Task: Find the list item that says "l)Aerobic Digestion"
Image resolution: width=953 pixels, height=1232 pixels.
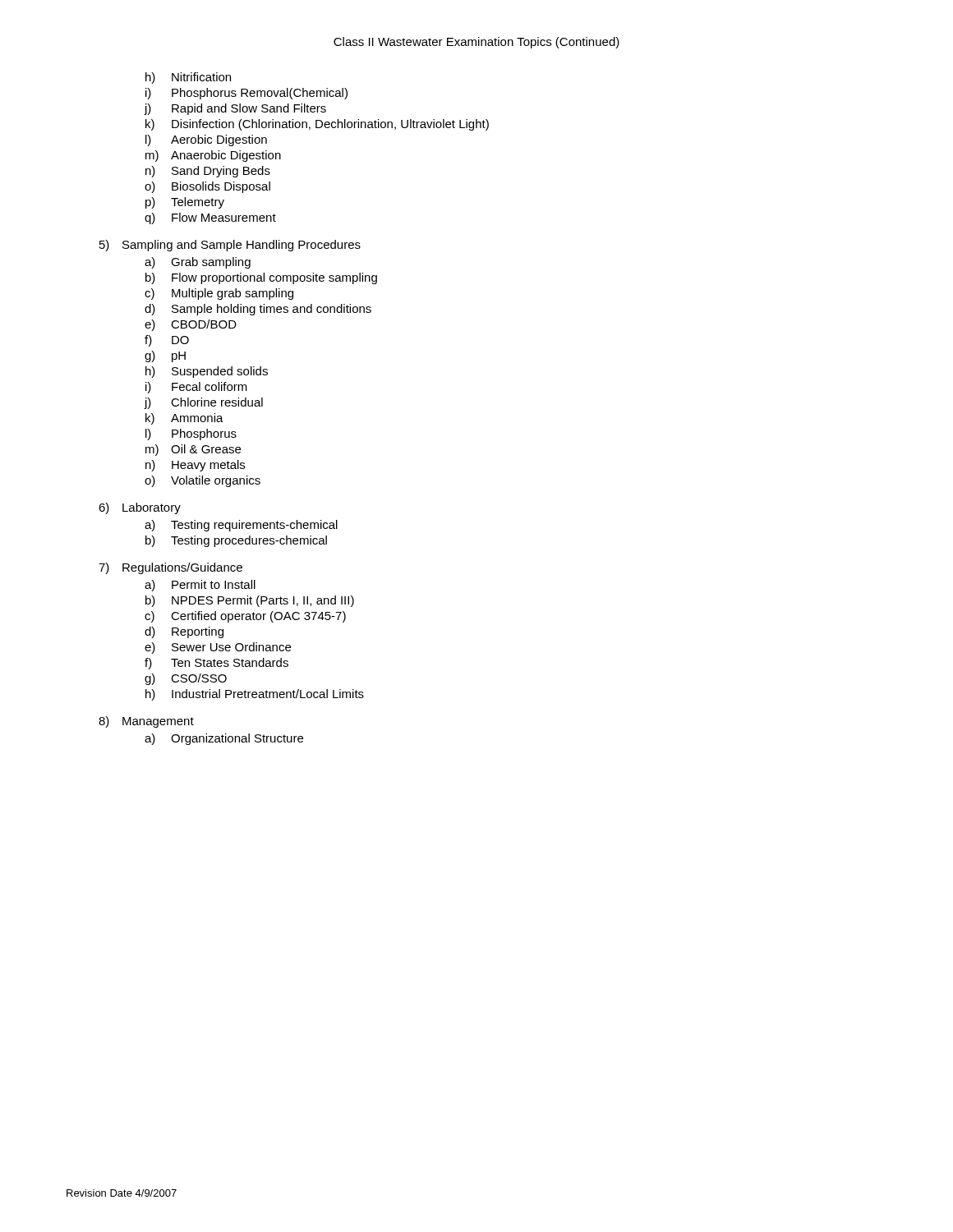Action: tap(206, 139)
